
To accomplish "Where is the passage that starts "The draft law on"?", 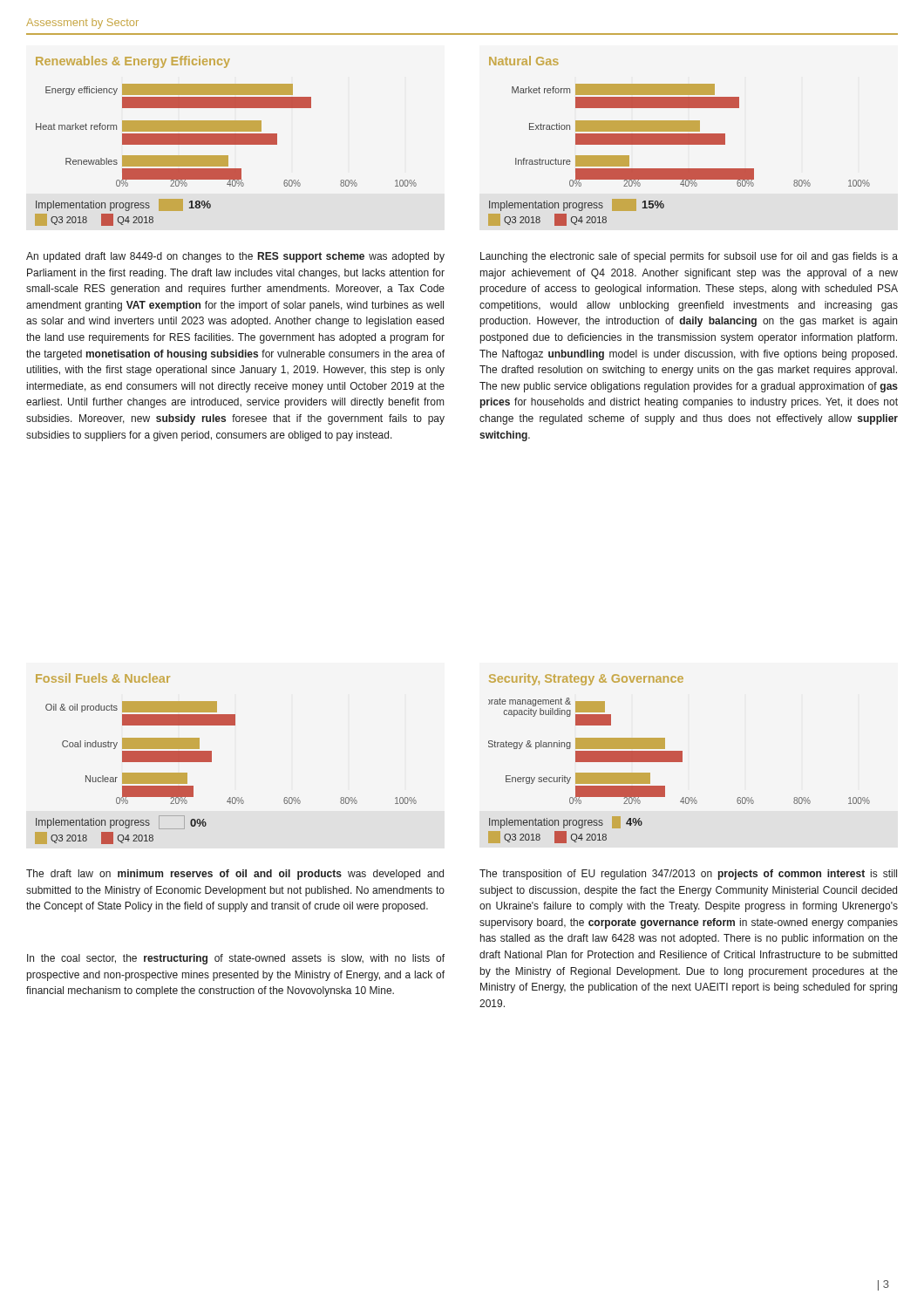I will tap(235, 890).
